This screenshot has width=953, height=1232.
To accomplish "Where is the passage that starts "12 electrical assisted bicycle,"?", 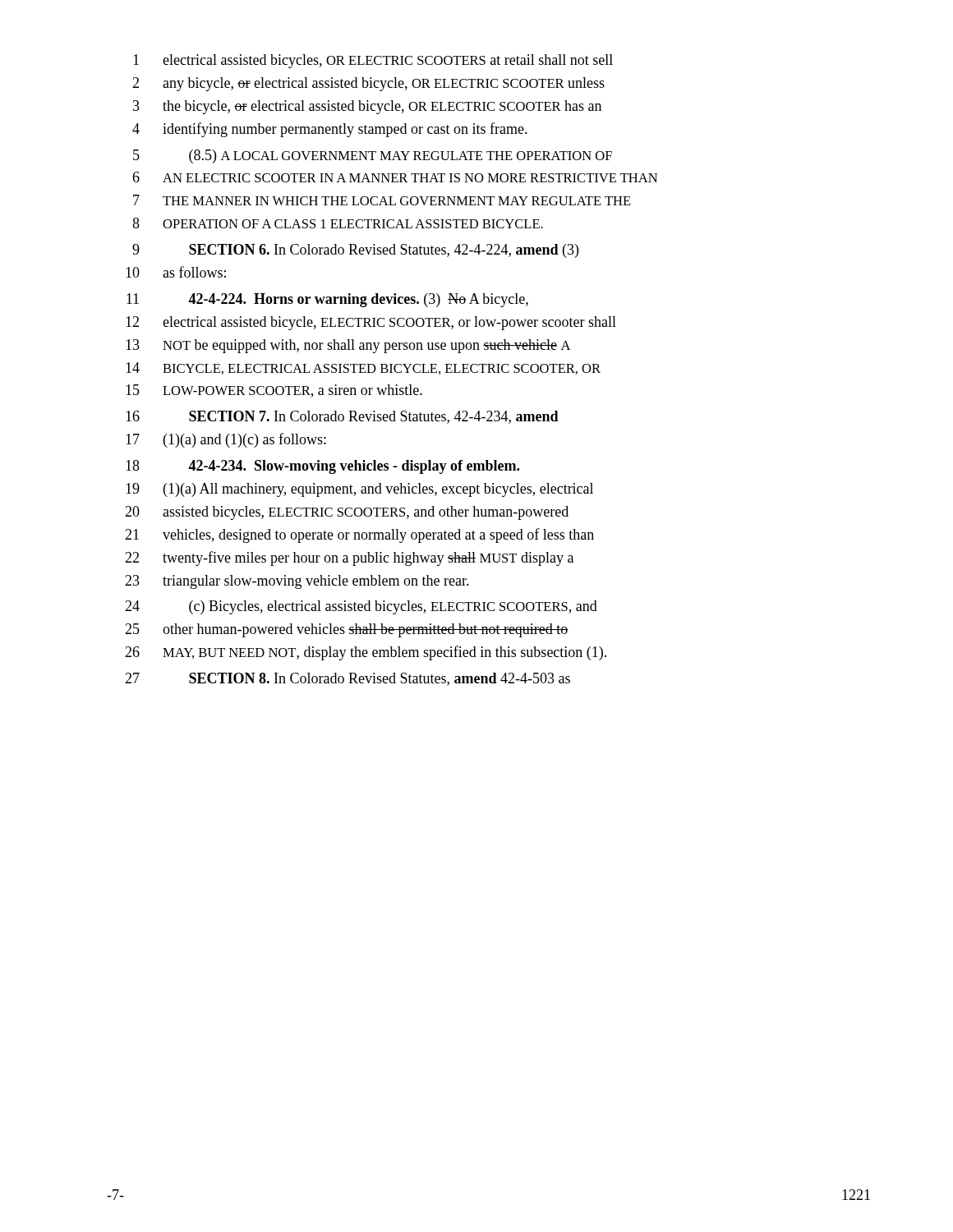I will tap(489, 323).
